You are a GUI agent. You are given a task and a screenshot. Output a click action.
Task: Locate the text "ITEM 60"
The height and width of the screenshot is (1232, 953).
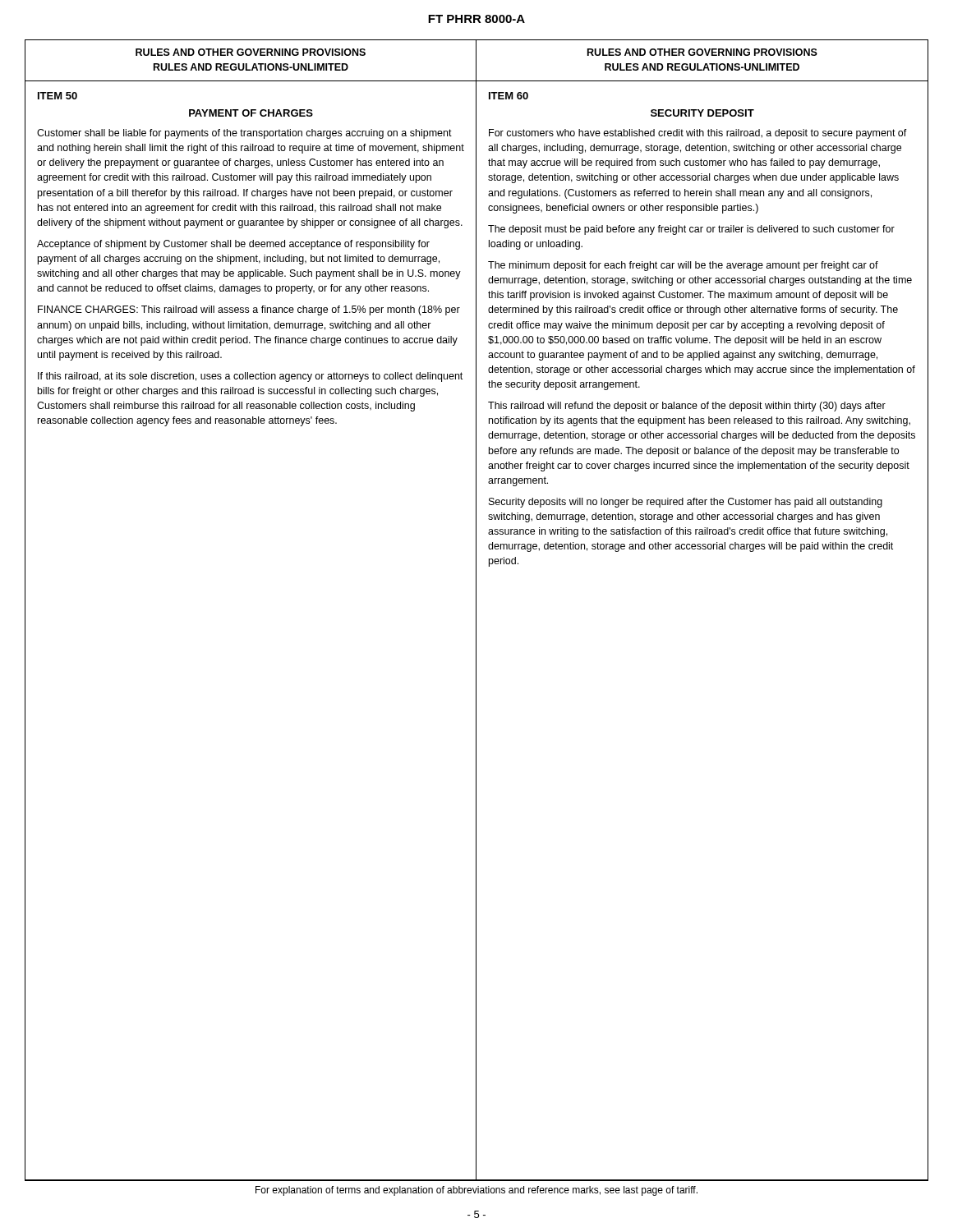tap(508, 96)
